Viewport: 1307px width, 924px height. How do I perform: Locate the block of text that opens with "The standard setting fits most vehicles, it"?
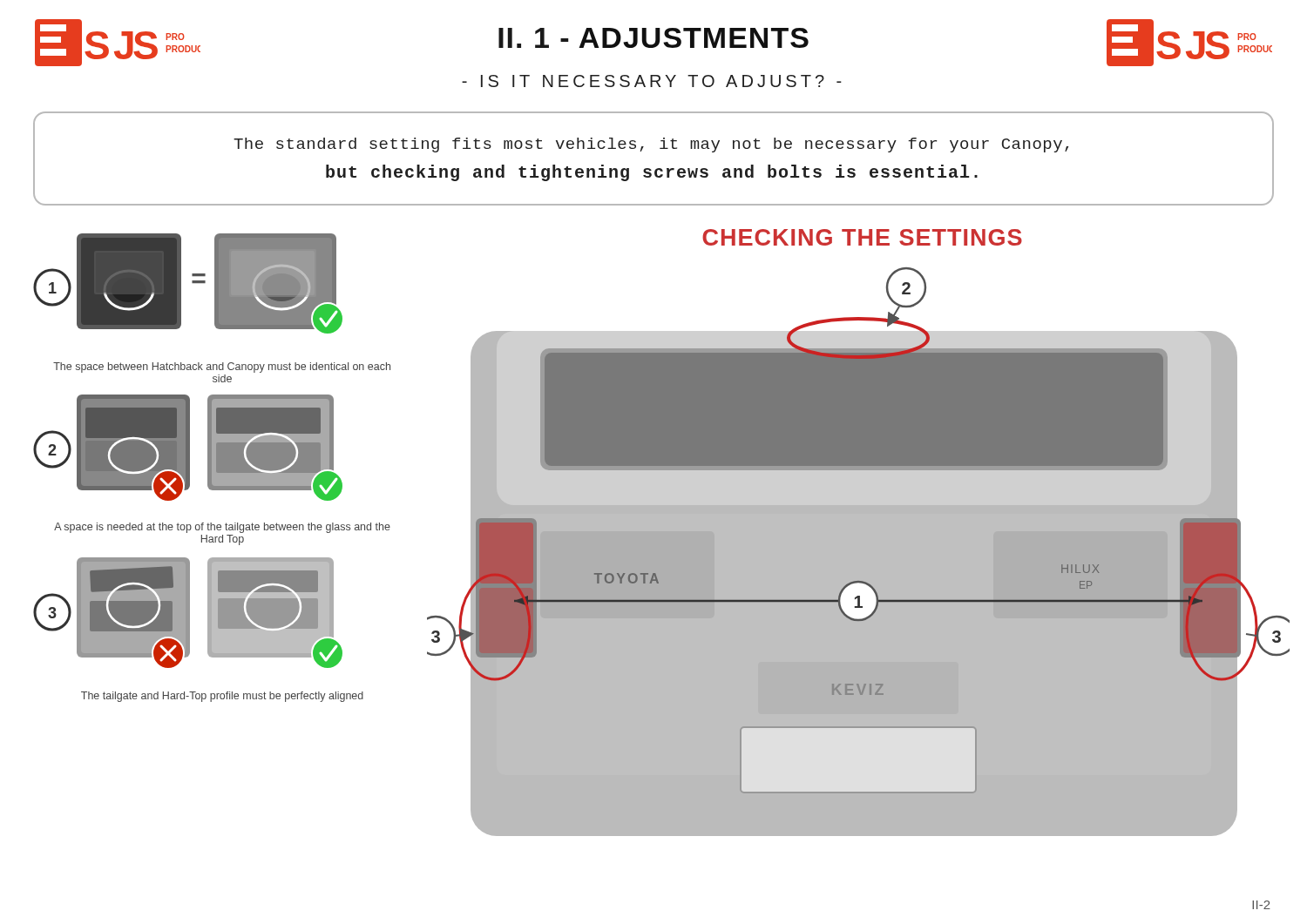coord(654,160)
